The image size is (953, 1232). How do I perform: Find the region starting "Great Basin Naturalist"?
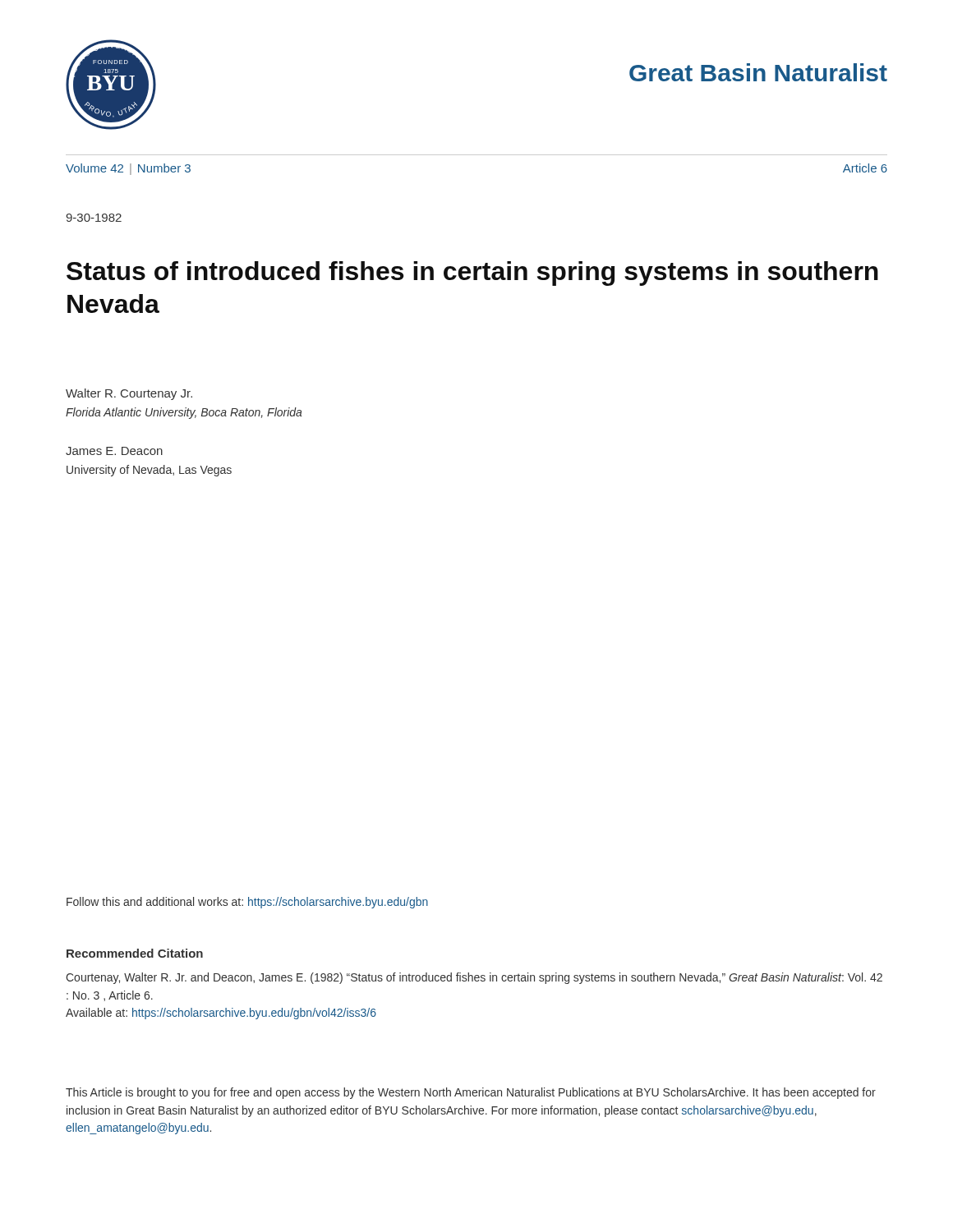click(758, 73)
